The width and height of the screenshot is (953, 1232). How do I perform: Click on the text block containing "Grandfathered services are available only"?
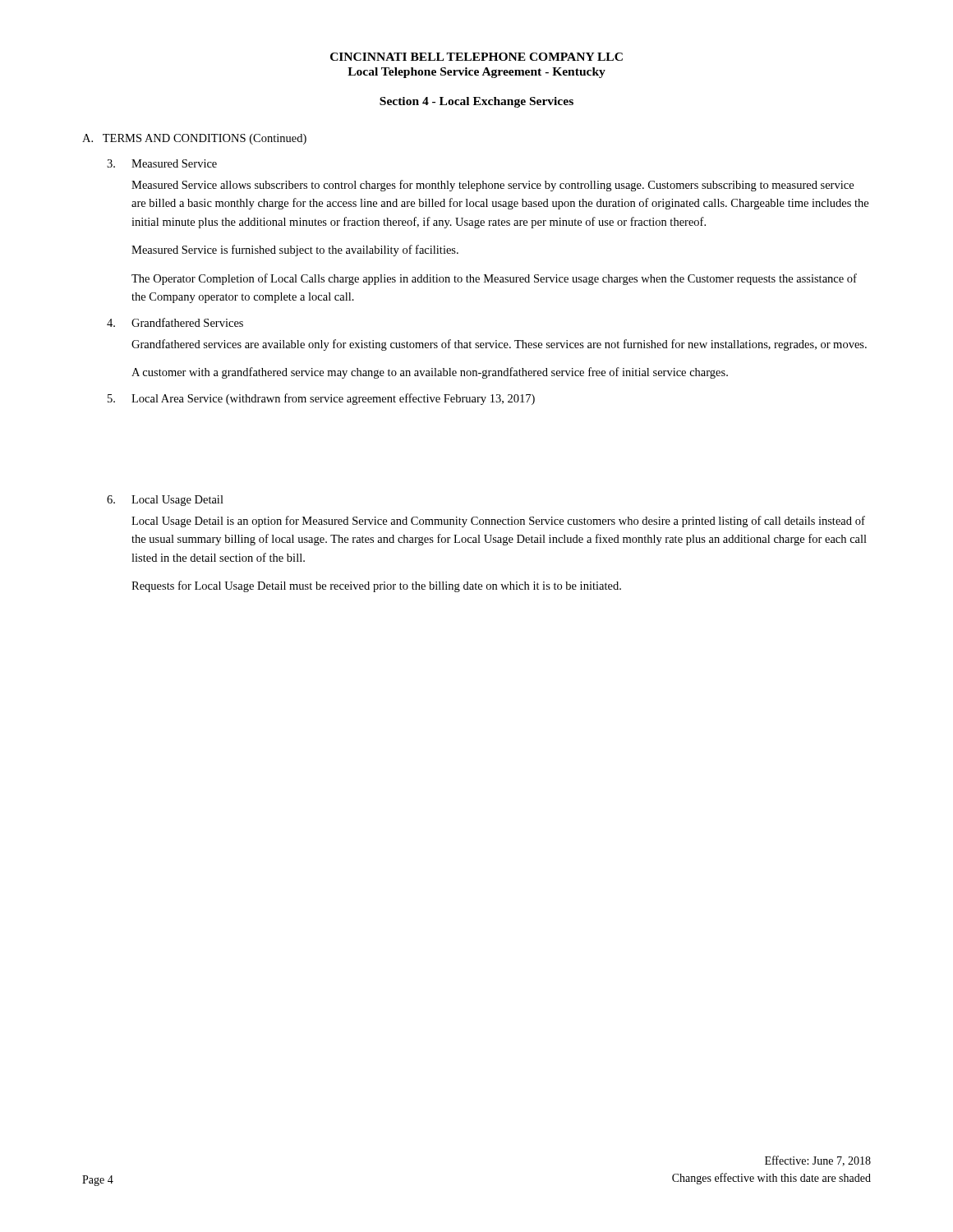click(x=501, y=344)
